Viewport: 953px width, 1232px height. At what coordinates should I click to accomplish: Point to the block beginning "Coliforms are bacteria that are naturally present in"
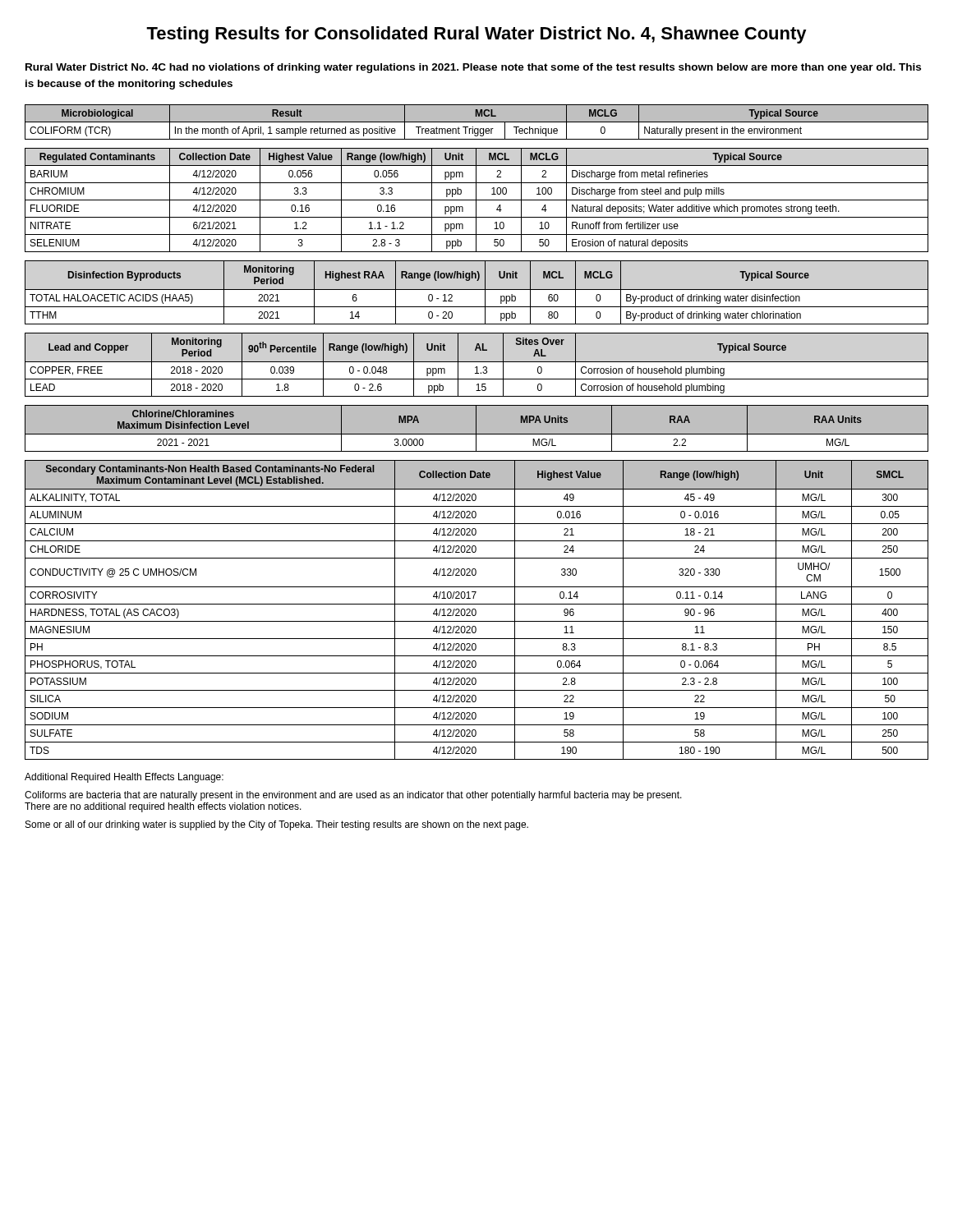tap(353, 801)
